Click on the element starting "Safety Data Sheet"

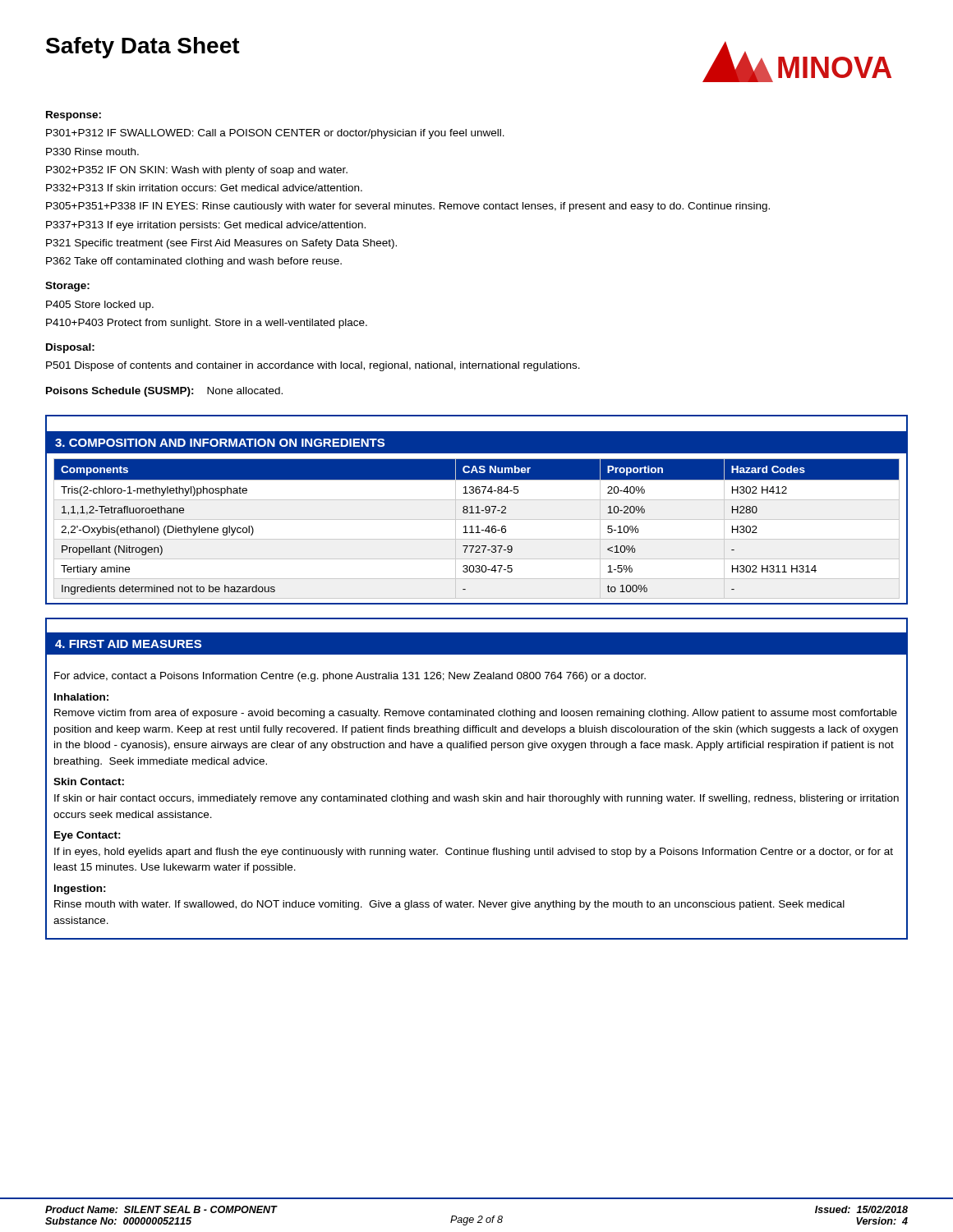click(142, 46)
